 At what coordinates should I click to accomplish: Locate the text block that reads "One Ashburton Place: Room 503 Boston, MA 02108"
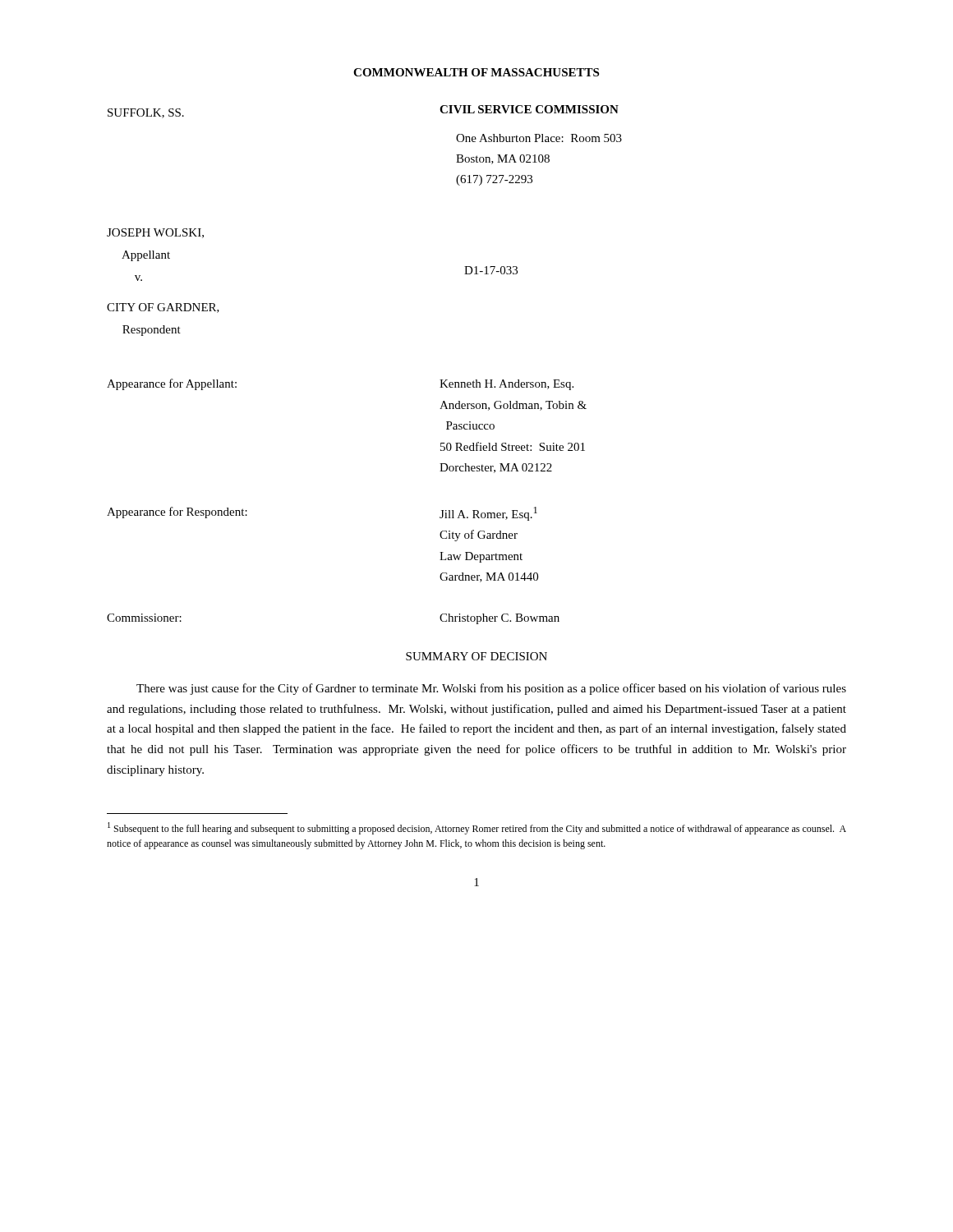point(539,158)
